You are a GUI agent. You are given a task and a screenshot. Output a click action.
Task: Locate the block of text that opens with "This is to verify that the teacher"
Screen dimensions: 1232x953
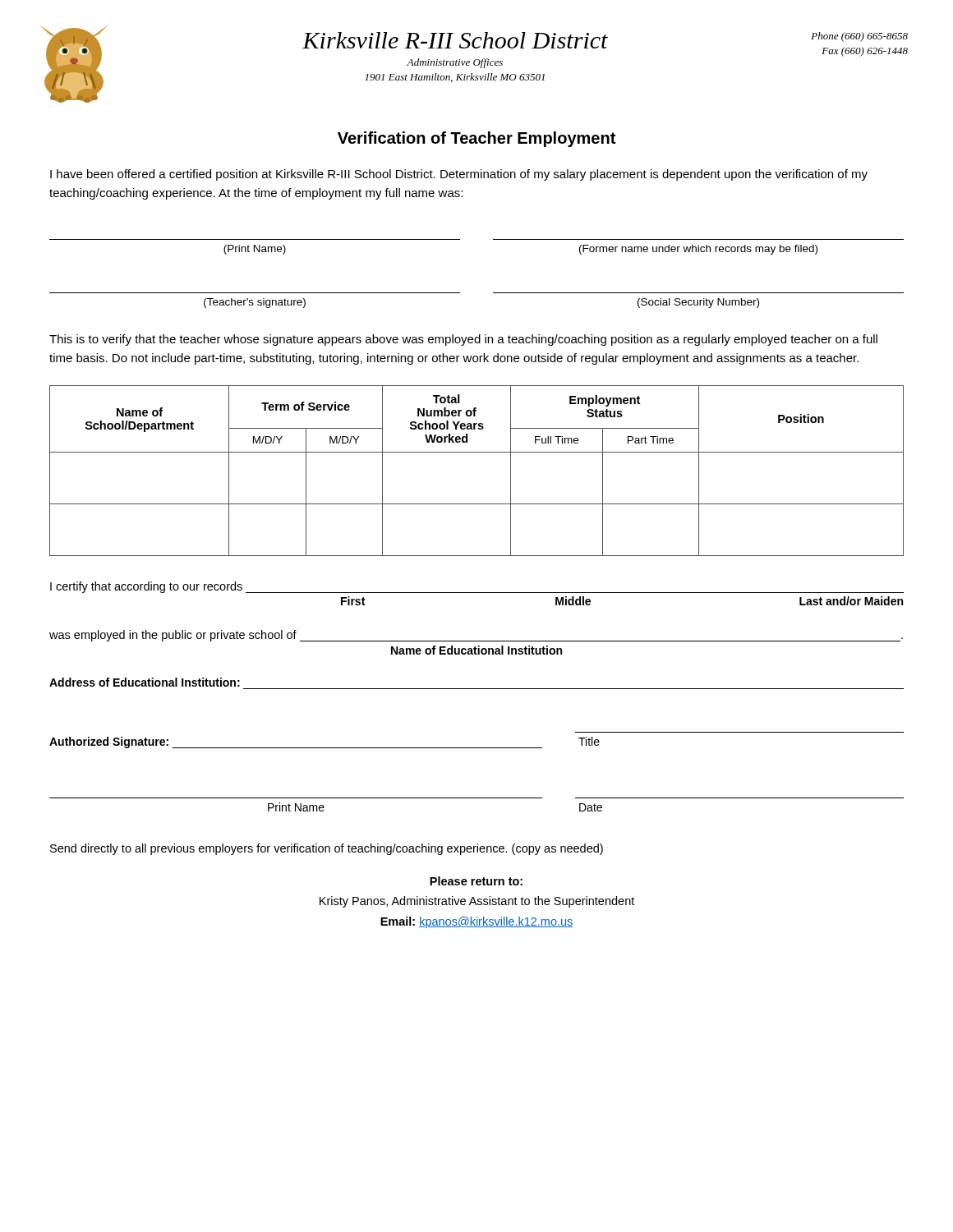coord(464,348)
